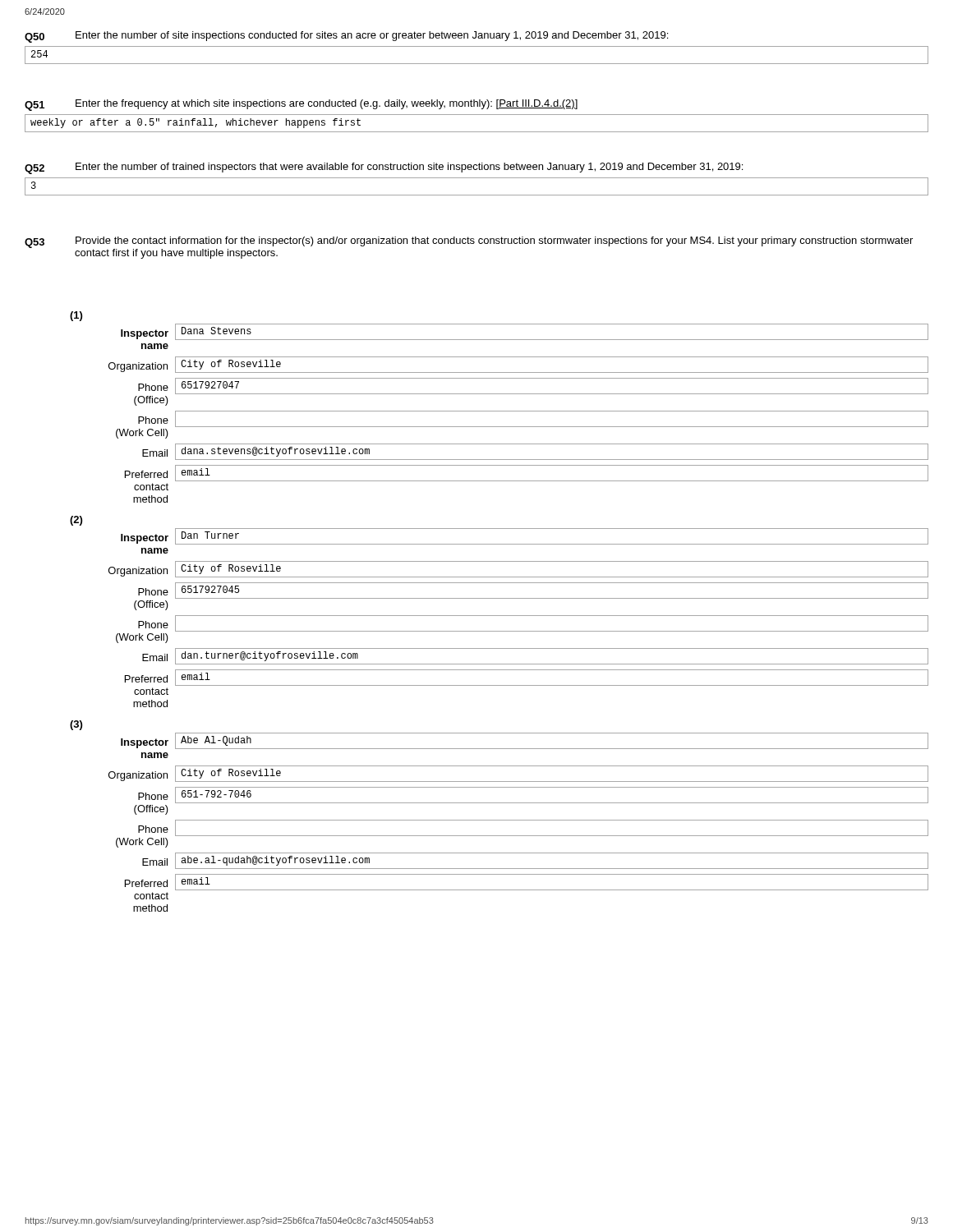Find the table that mentions "(1) Inspectorname Dana"
The height and width of the screenshot is (1232, 953).
(499, 609)
